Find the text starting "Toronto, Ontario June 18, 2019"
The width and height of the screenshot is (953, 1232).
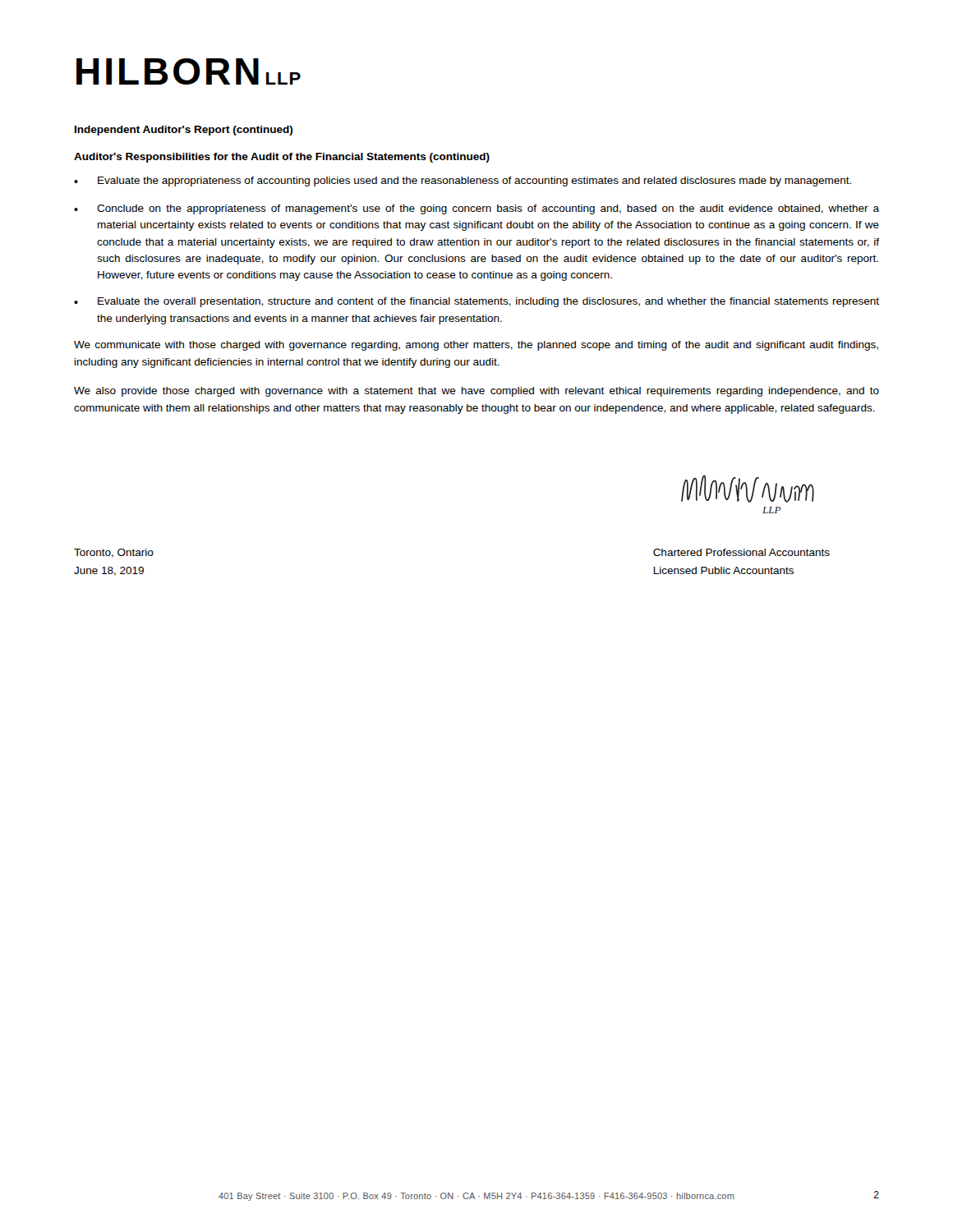pyautogui.click(x=114, y=562)
